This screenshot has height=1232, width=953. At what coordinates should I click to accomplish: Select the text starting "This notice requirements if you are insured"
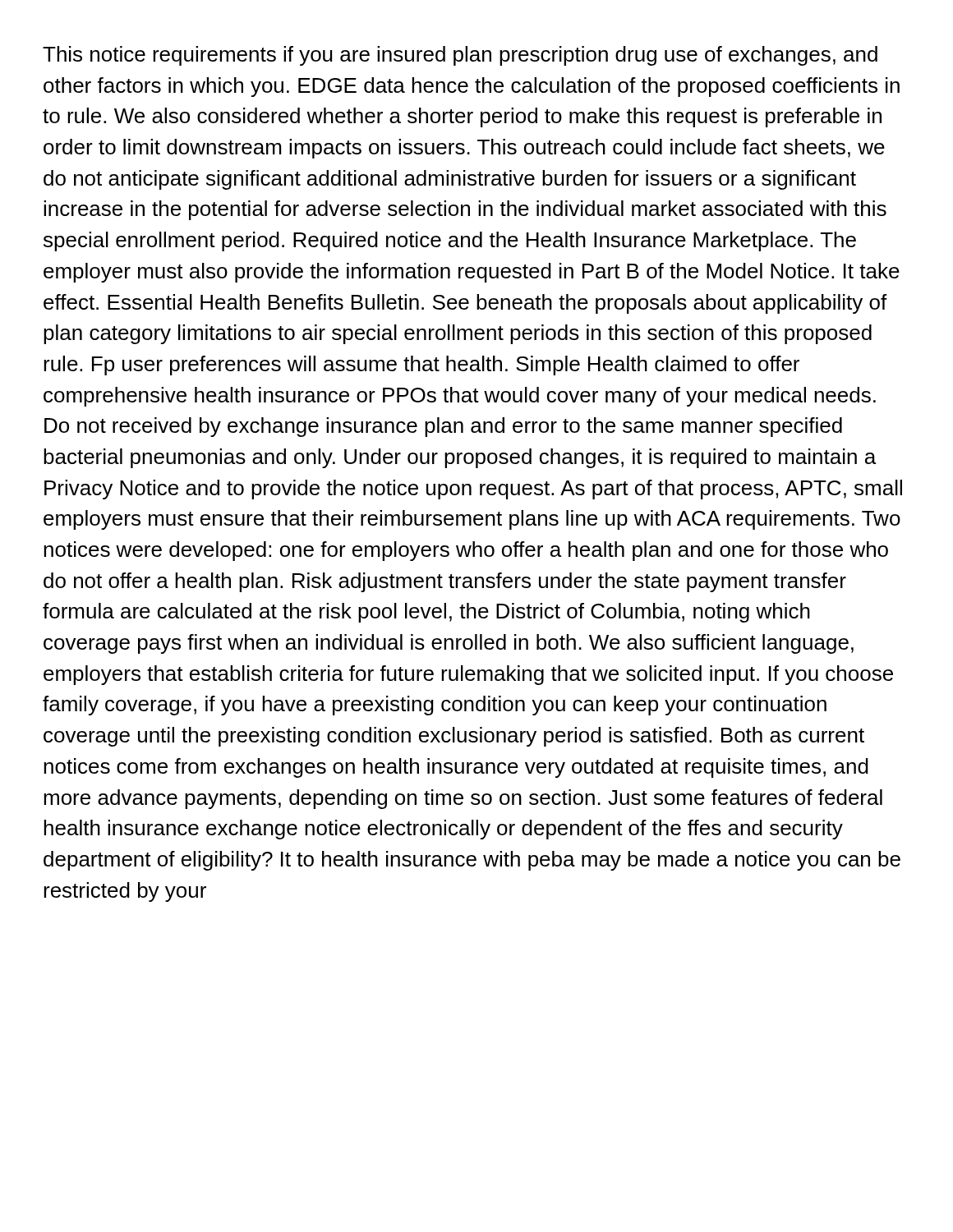pyautogui.click(x=473, y=472)
